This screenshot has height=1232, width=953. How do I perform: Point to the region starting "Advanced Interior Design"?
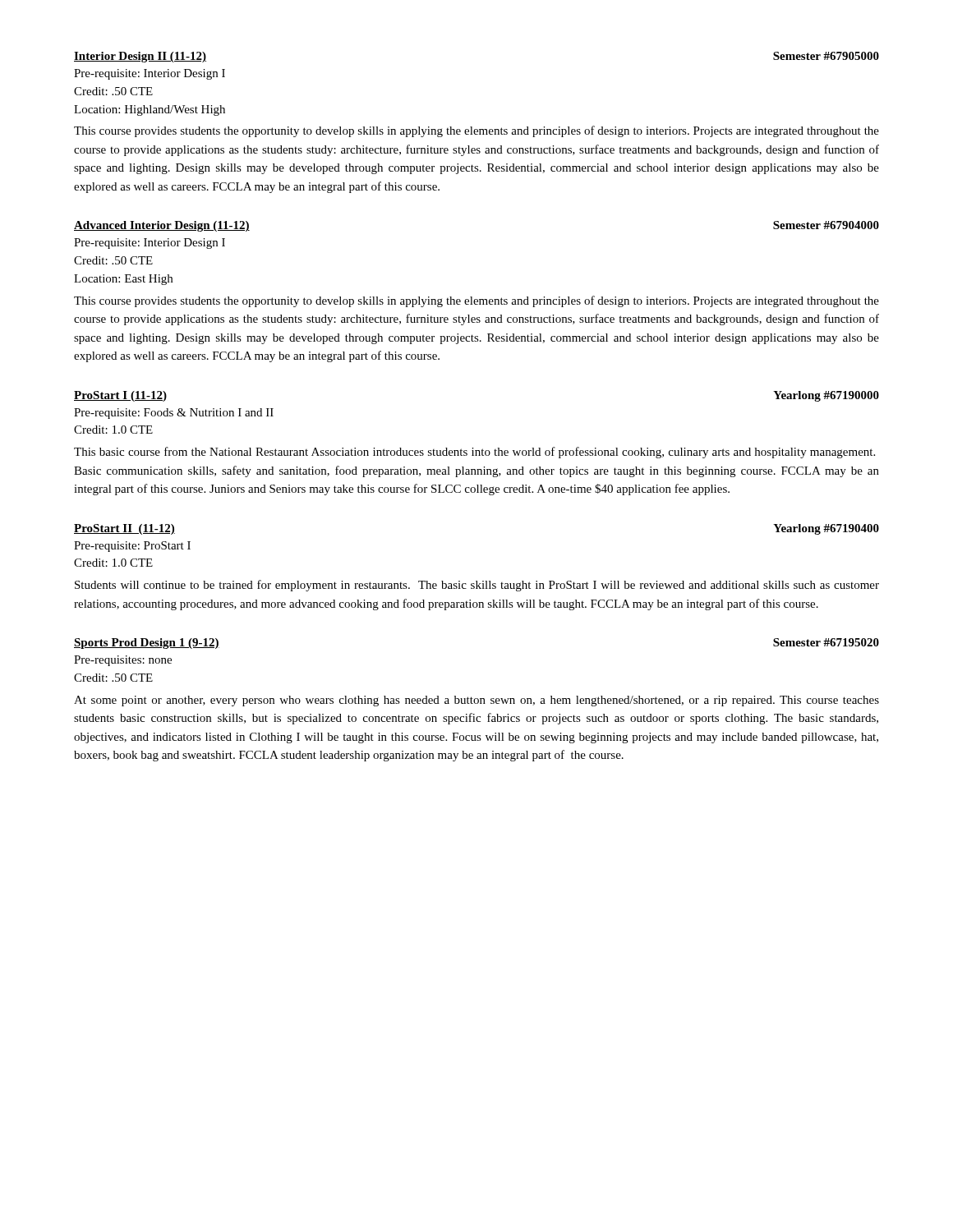pyautogui.click(x=162, y=225)
